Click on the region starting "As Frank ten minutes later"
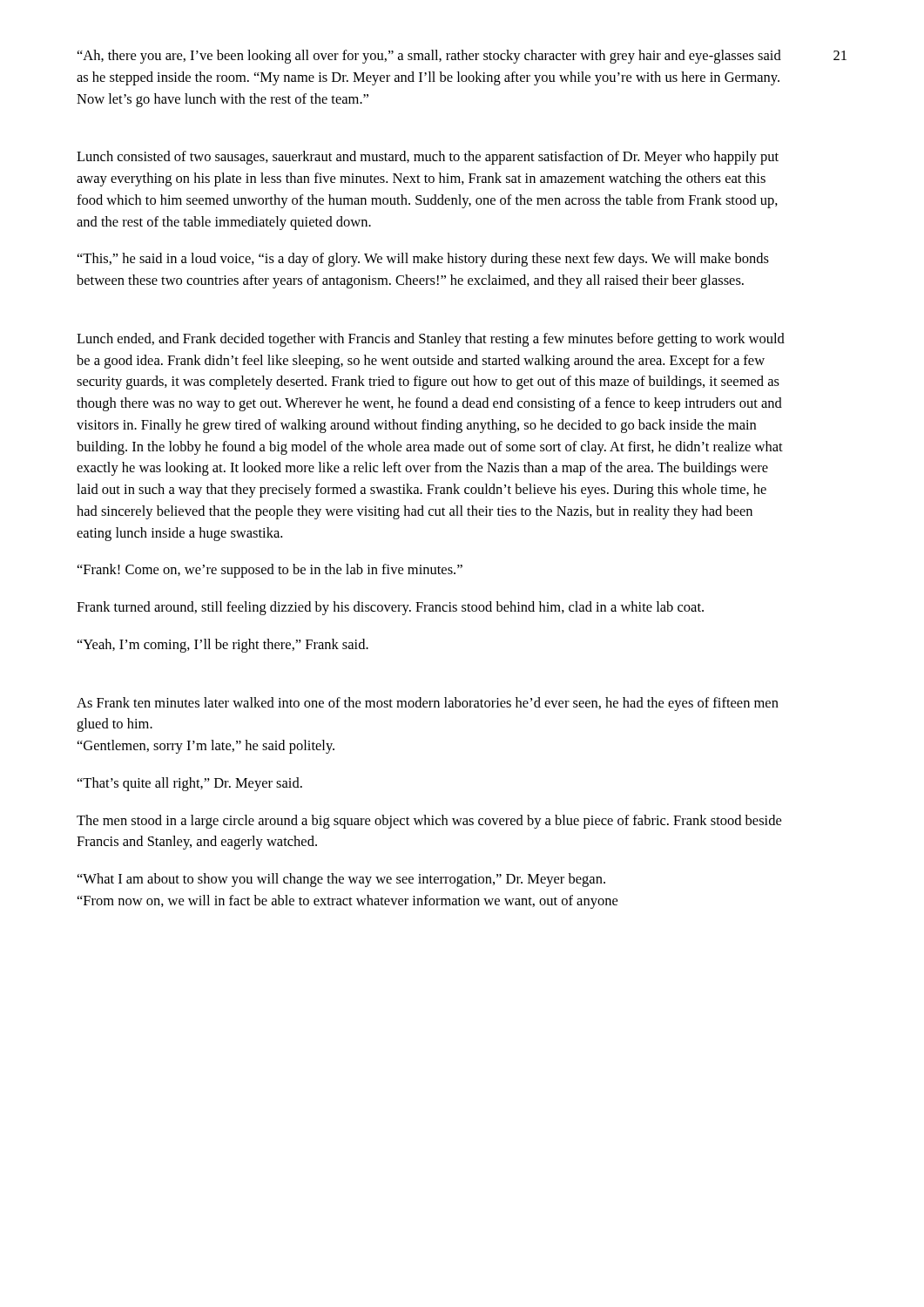The image size is (924, 1307). [x=428, y=704]
